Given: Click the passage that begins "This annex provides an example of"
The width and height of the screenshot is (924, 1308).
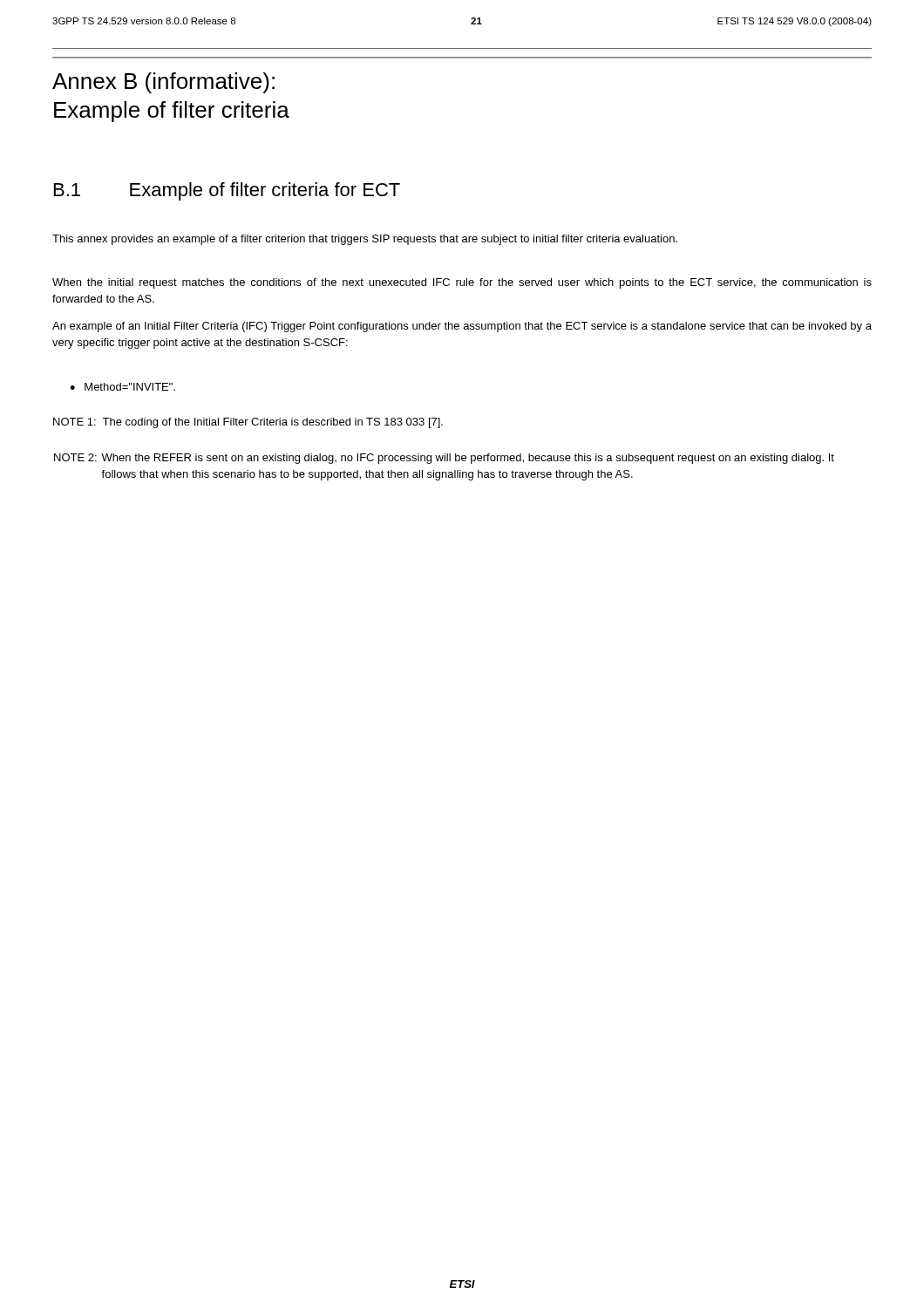Looking at the screenshot, I should (x=365, y=238).
